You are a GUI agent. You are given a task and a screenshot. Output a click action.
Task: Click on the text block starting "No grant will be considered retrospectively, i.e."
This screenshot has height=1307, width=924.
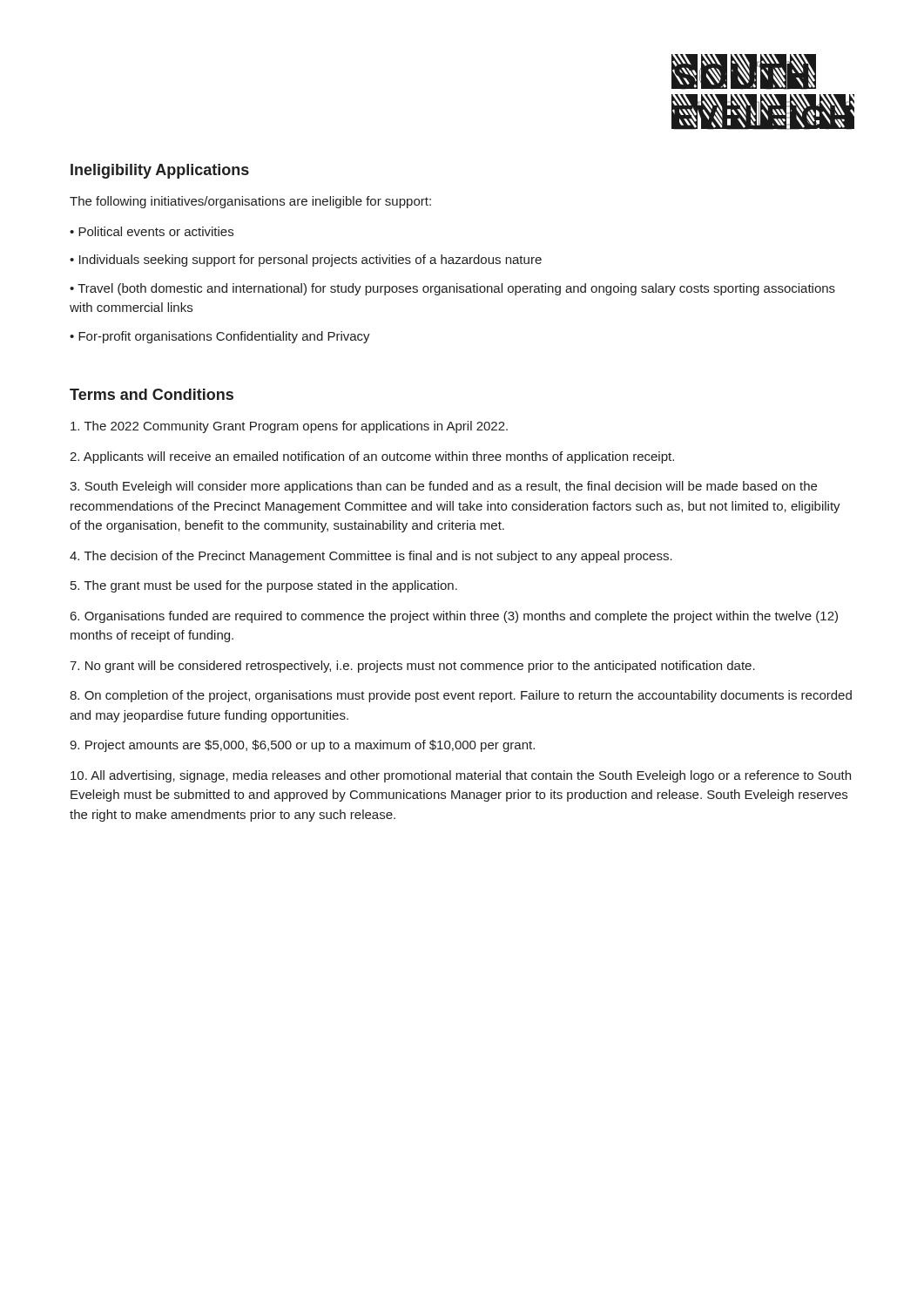point(413,665)
